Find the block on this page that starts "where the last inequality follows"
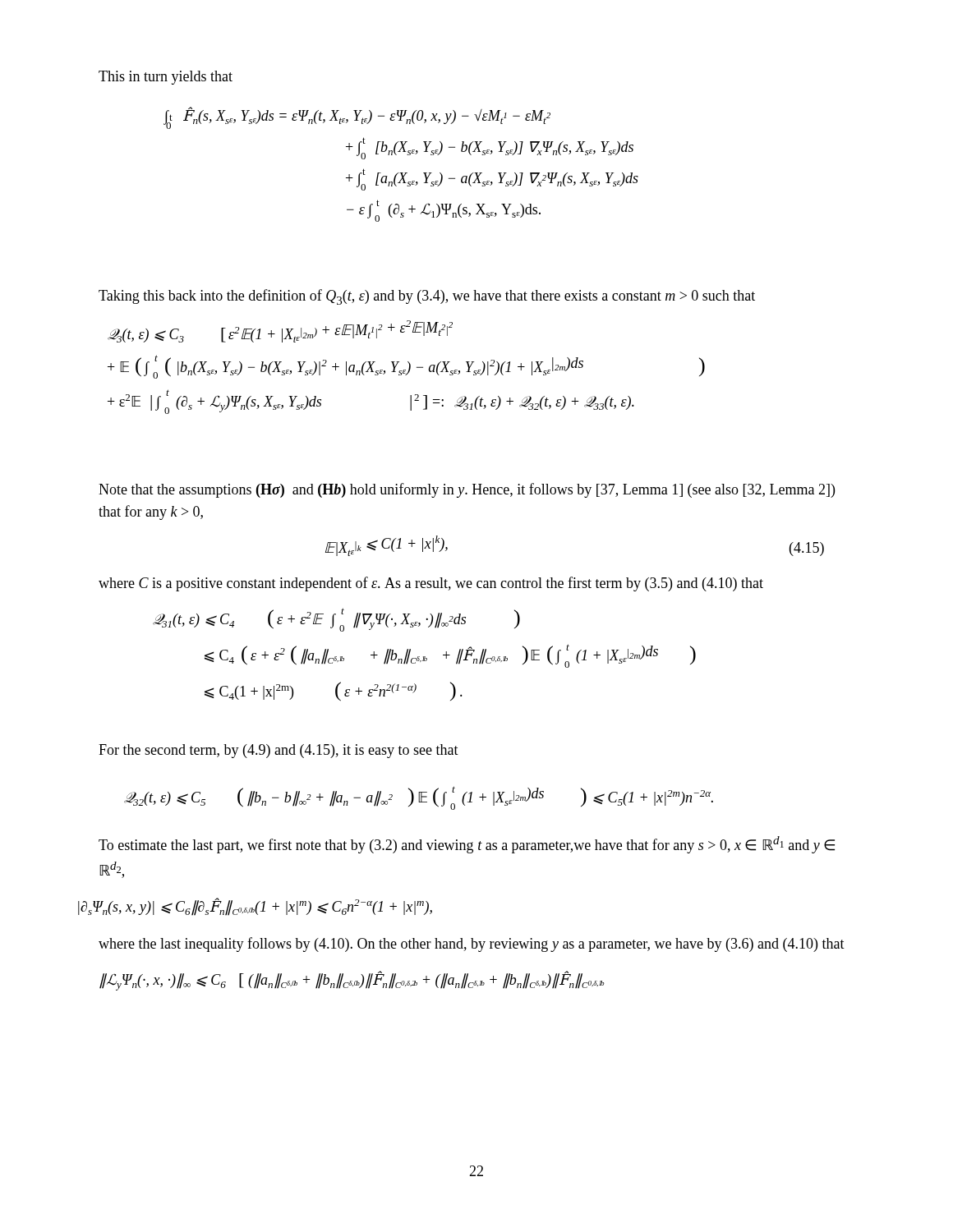The width and height of the screenshot is (953, 1232). tap(471, 944)
